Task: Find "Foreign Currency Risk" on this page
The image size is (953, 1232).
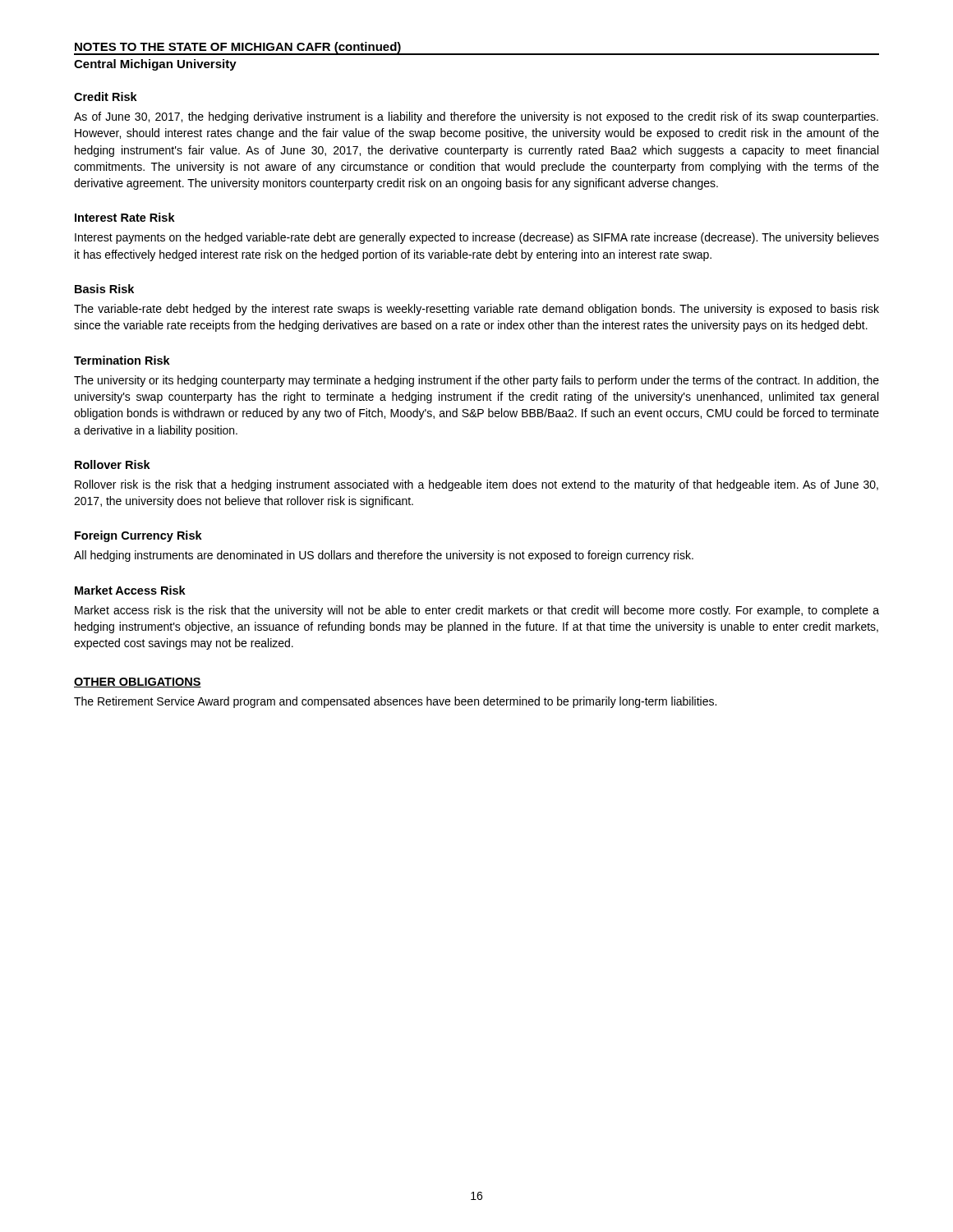Action: tap(138, 536)
